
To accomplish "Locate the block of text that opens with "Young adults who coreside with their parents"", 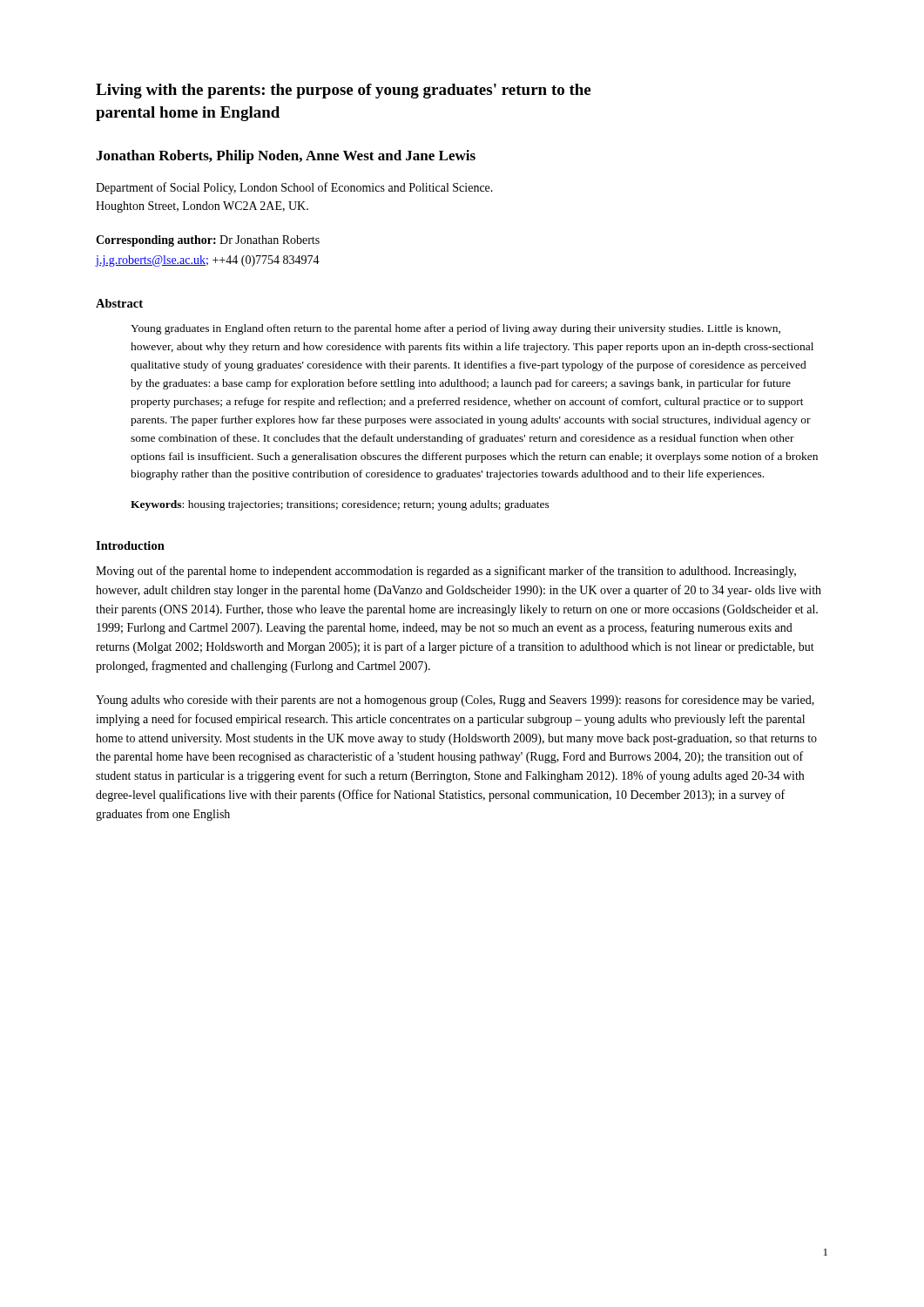I will coord(456,757).
